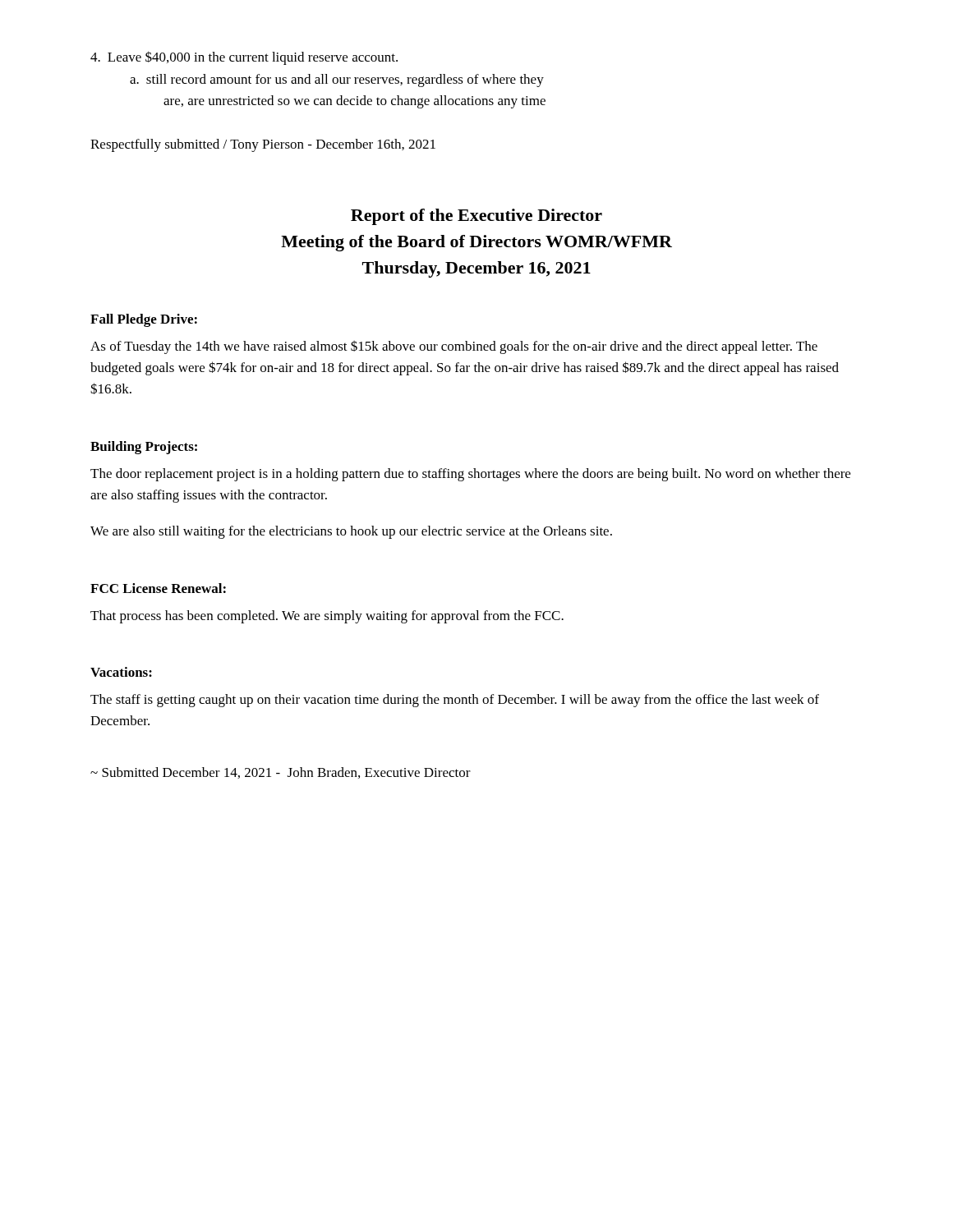Find the text block that says "~ Submitted December 14, 2021 -"

[x=280, y=772]
